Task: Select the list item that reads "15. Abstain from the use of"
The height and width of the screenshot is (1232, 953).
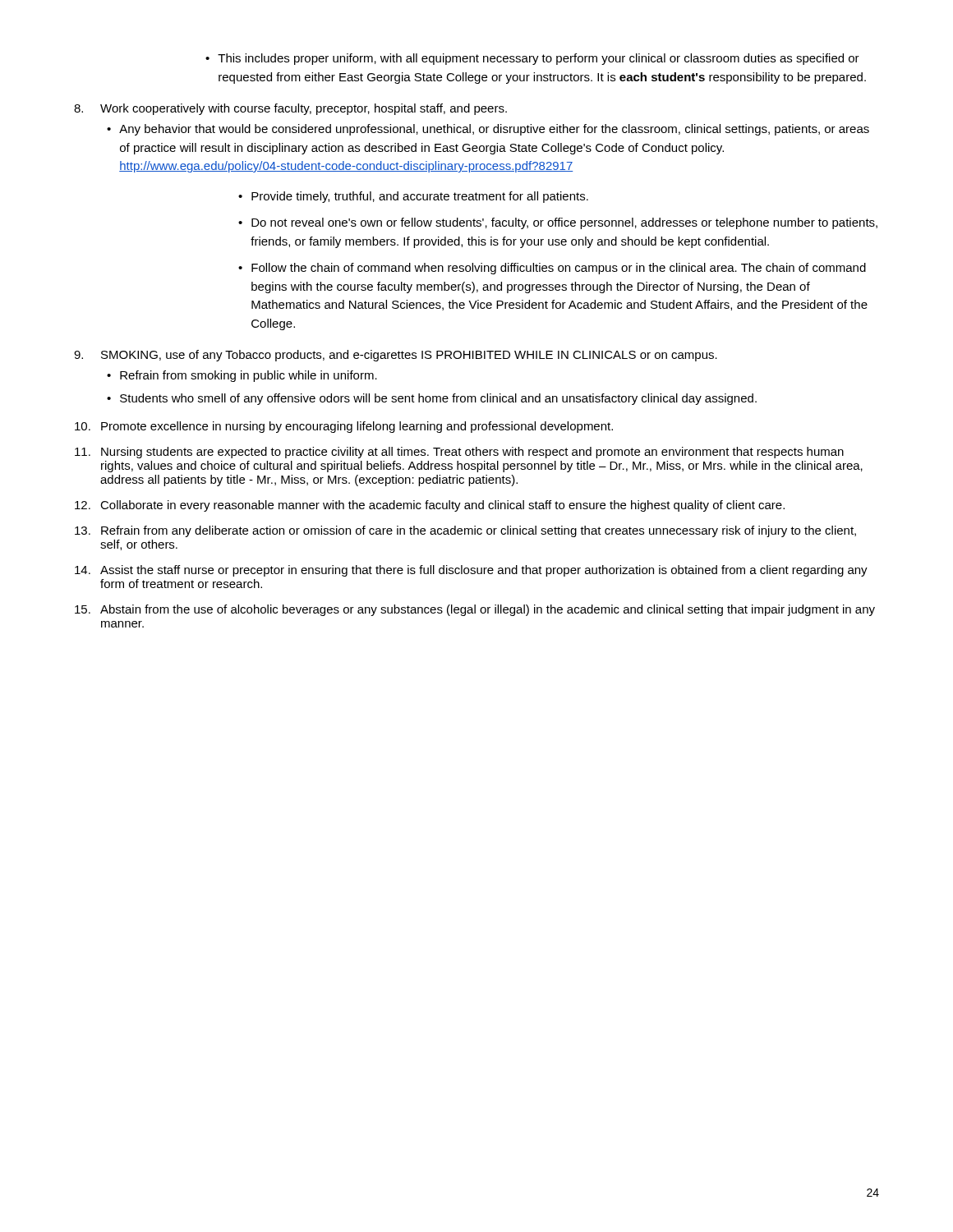Action: click(x=476, y=616)
